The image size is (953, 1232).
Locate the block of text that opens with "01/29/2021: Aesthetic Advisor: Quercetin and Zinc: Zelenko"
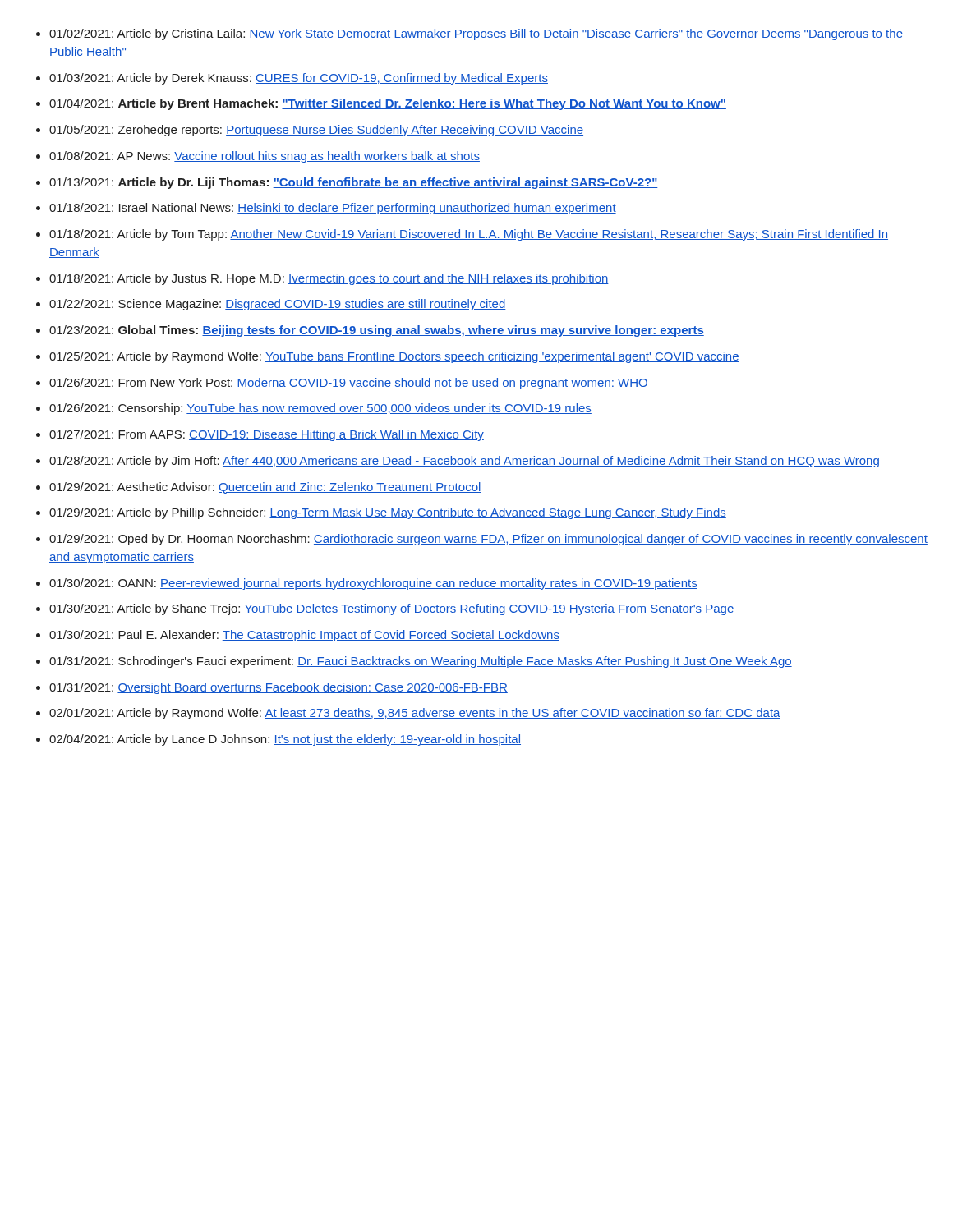(265, 486)
